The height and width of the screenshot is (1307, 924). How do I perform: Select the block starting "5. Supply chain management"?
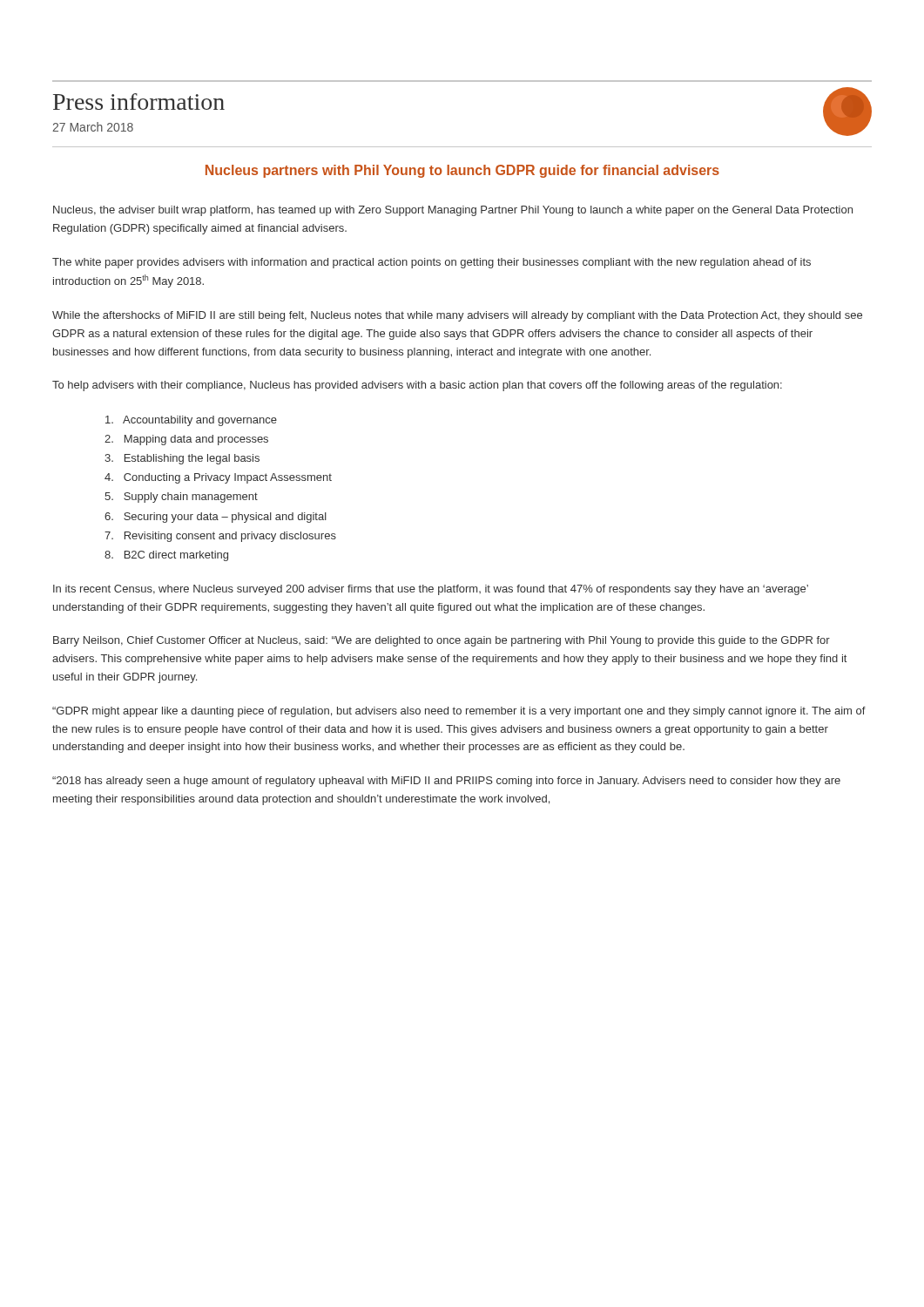[181, 497]
